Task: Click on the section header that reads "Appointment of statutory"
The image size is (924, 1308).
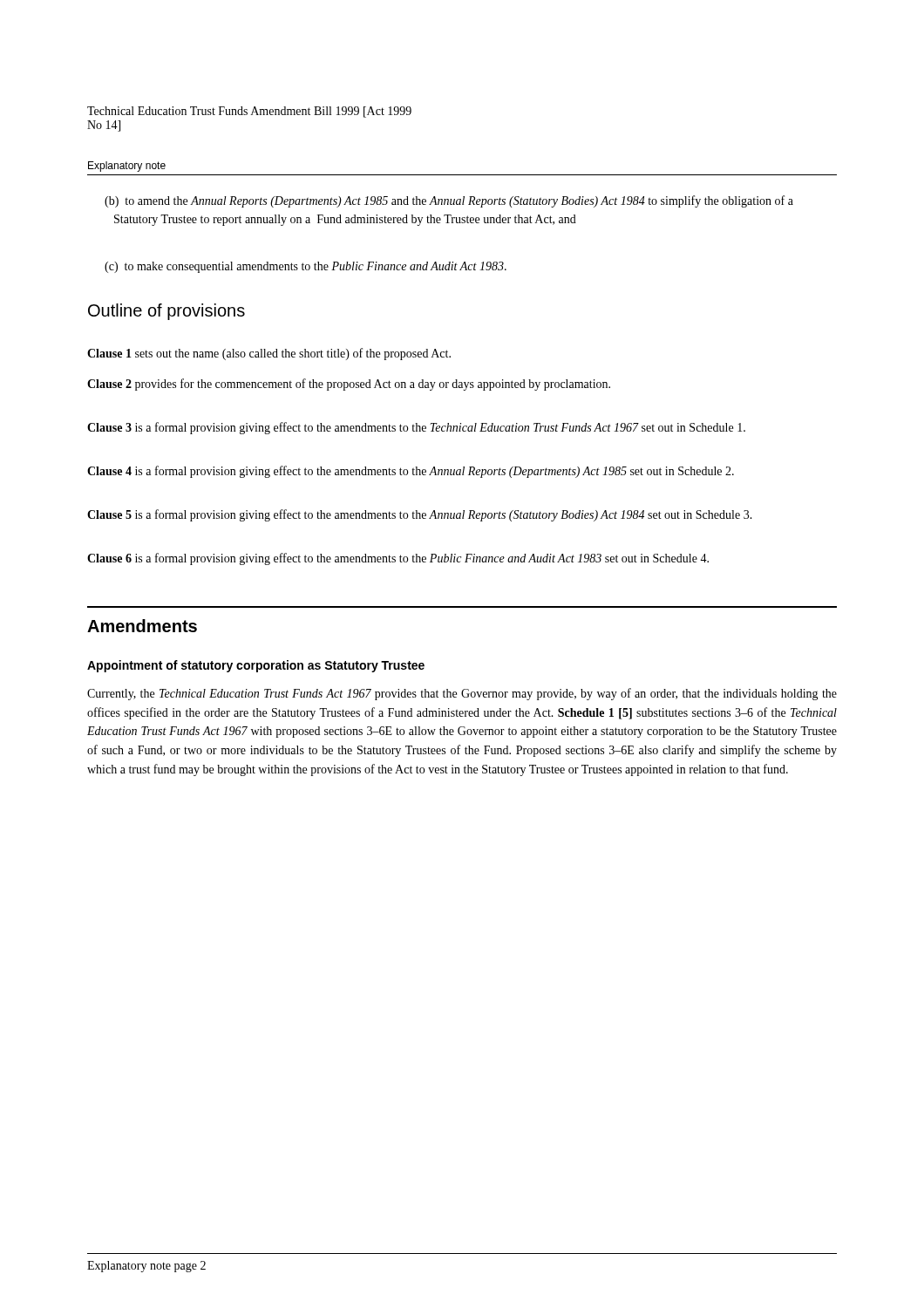Action: pyautogui.click(x=256, y=666)
